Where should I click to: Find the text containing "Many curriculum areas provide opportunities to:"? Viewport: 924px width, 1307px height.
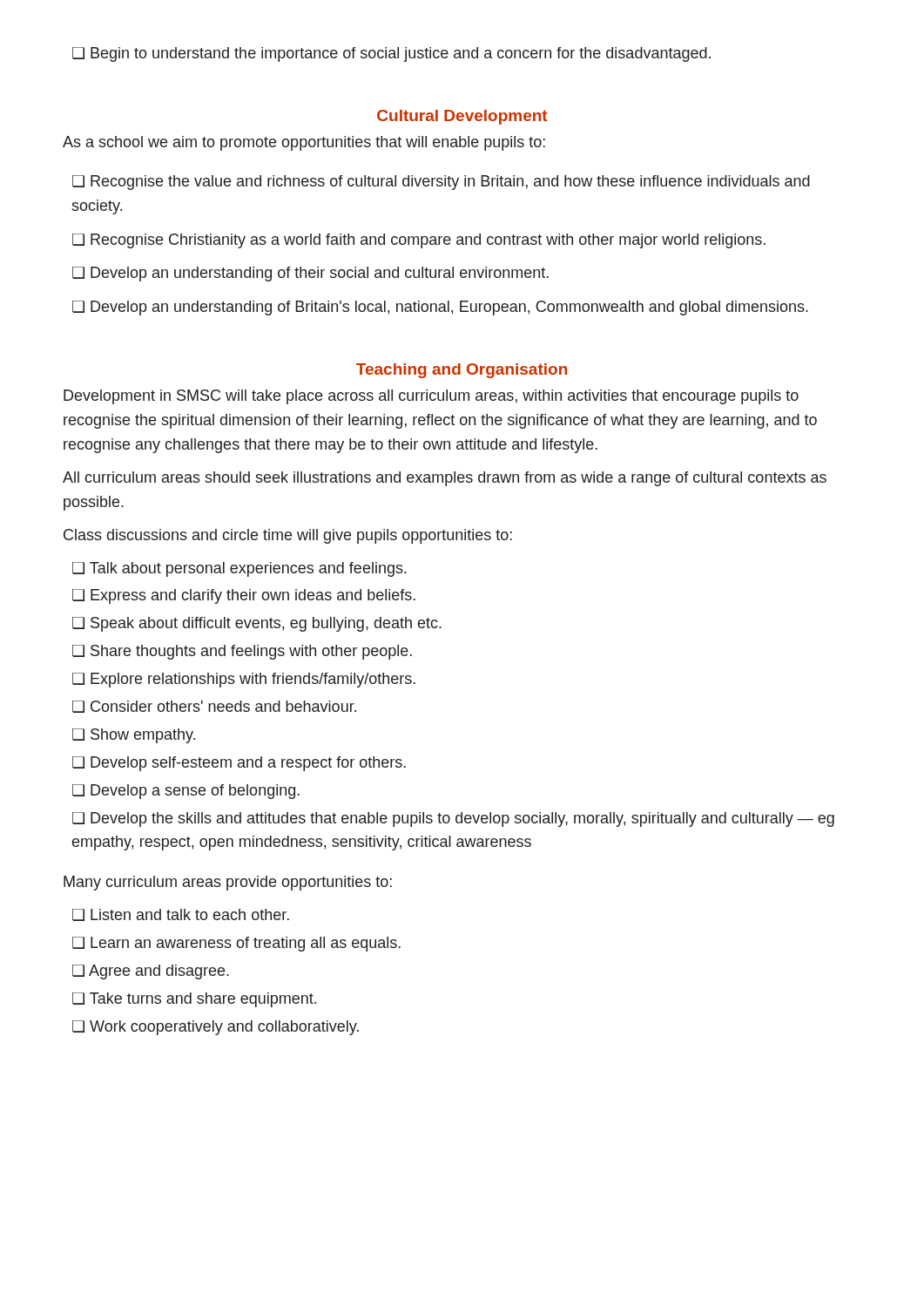[x=228, y=882]
